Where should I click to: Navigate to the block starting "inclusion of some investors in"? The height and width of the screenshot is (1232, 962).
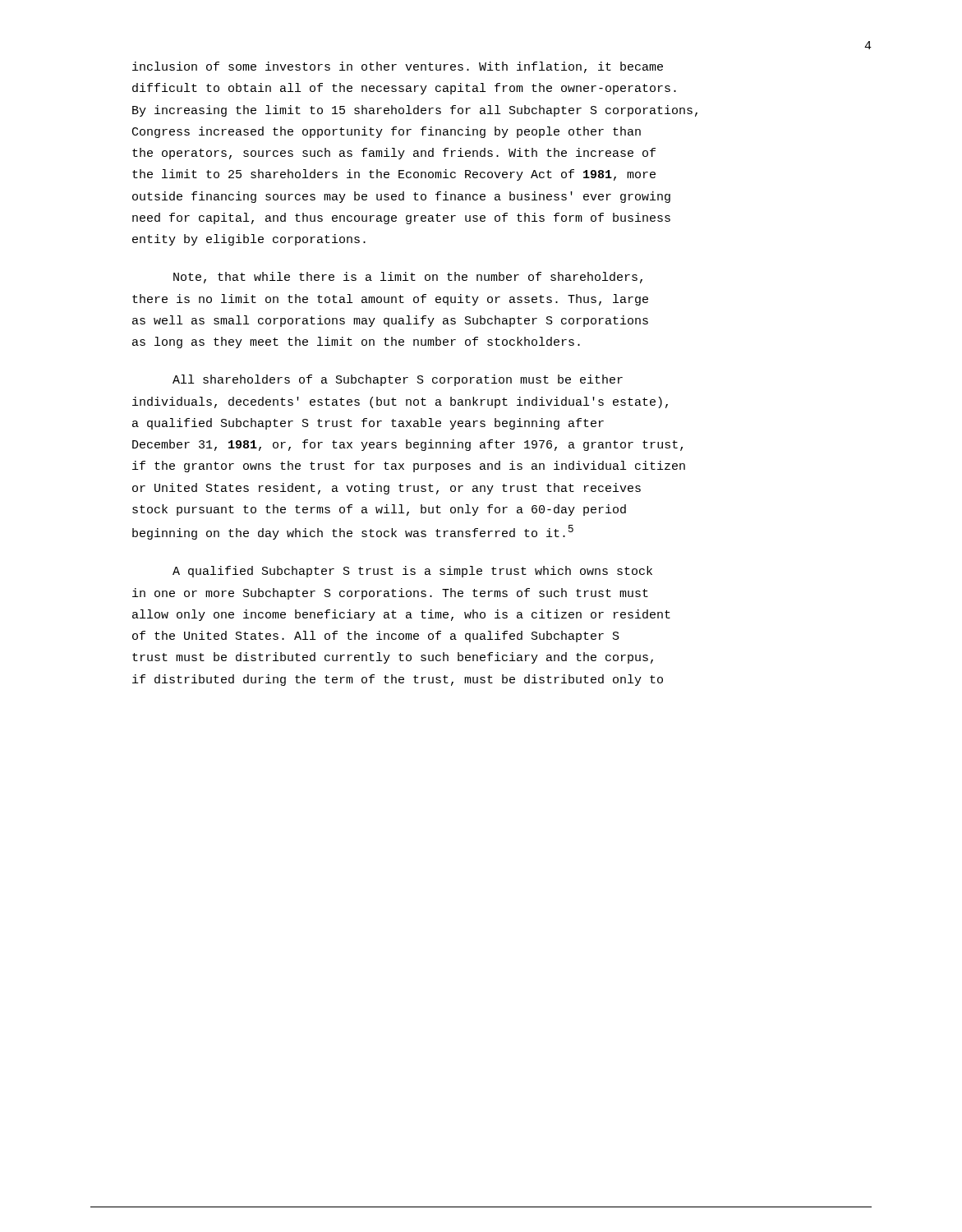(x=416, y=154)
